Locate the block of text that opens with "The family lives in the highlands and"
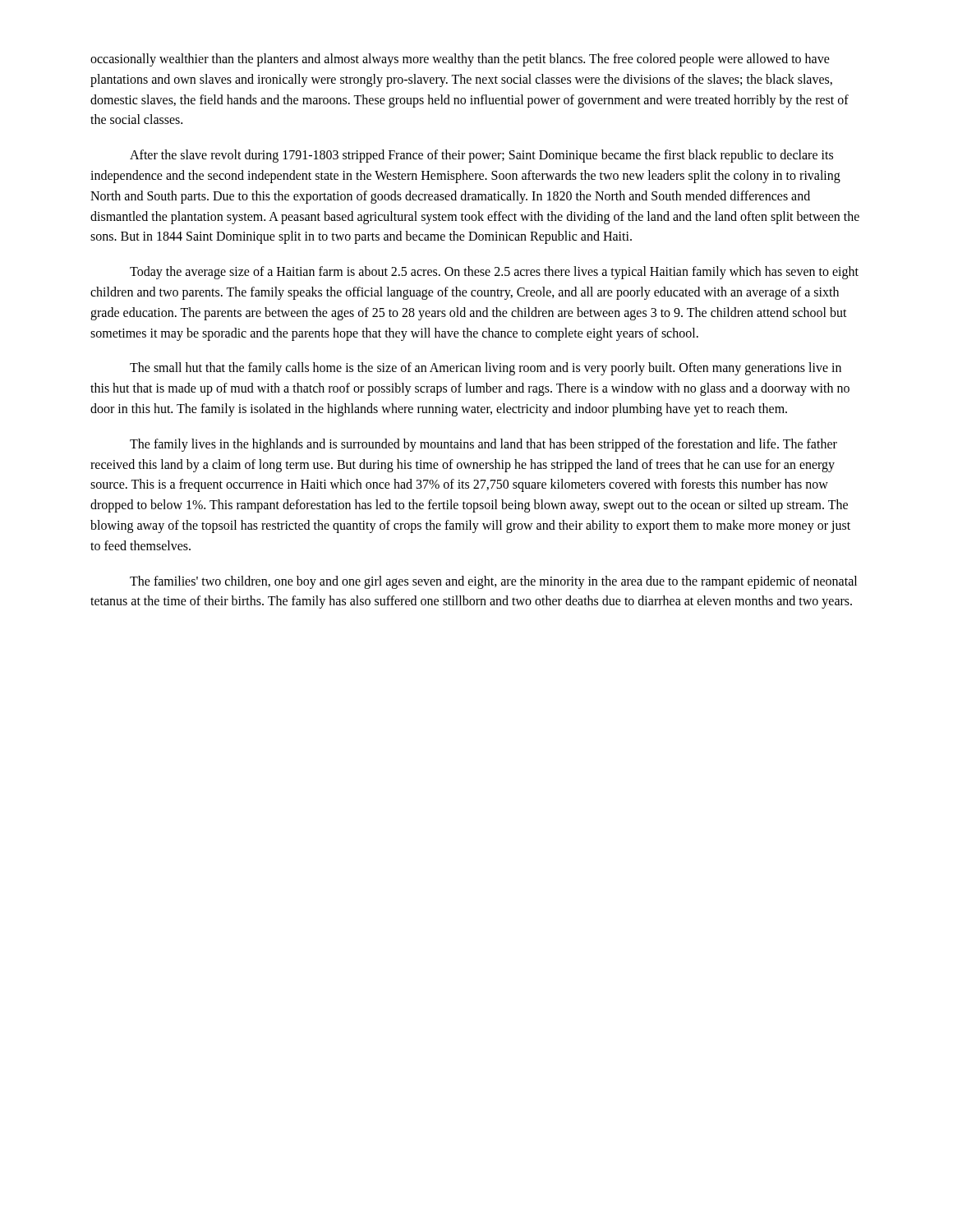 tap(476, 495)
